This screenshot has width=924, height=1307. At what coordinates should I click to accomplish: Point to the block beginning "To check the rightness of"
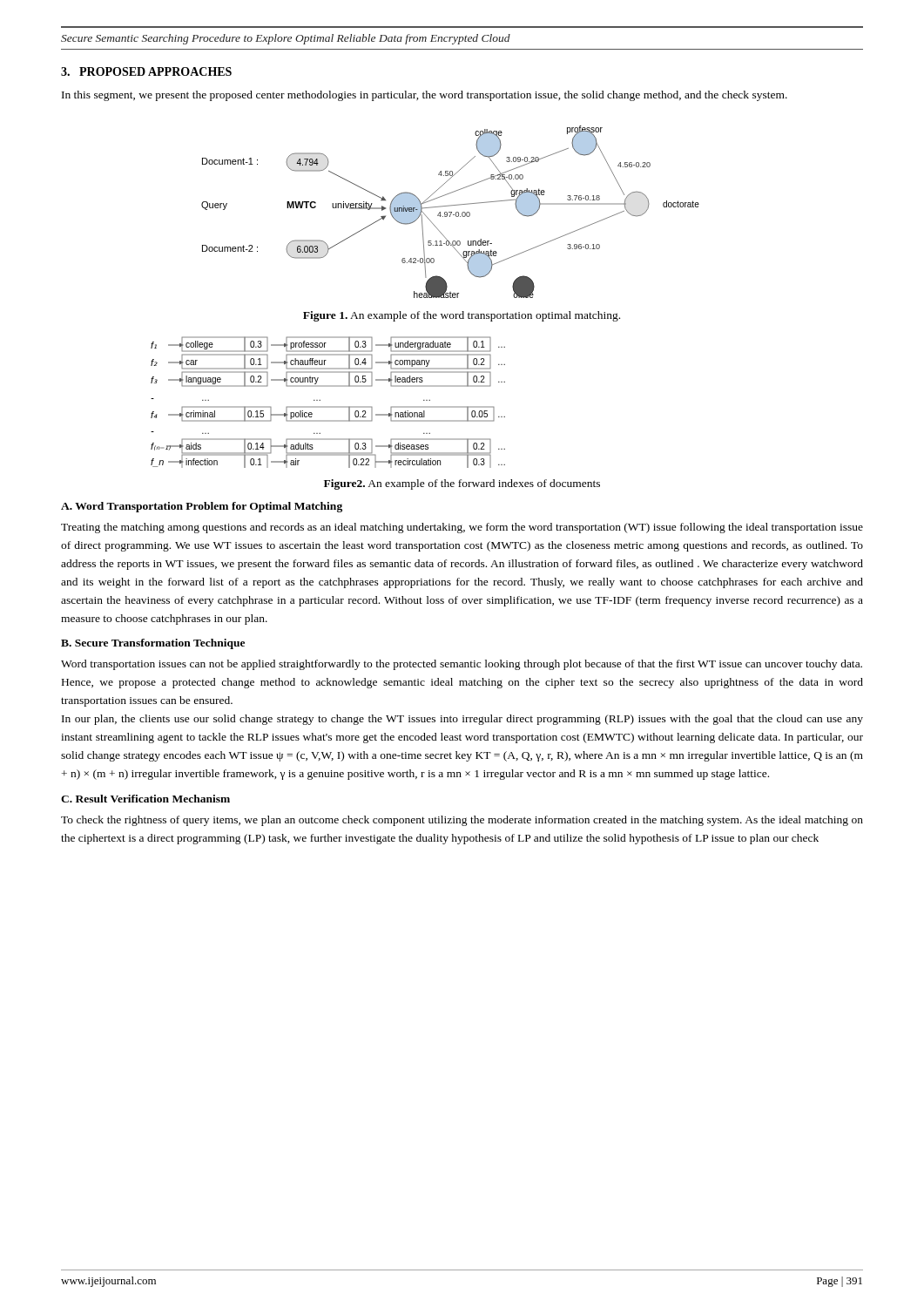tap(462, 829)
